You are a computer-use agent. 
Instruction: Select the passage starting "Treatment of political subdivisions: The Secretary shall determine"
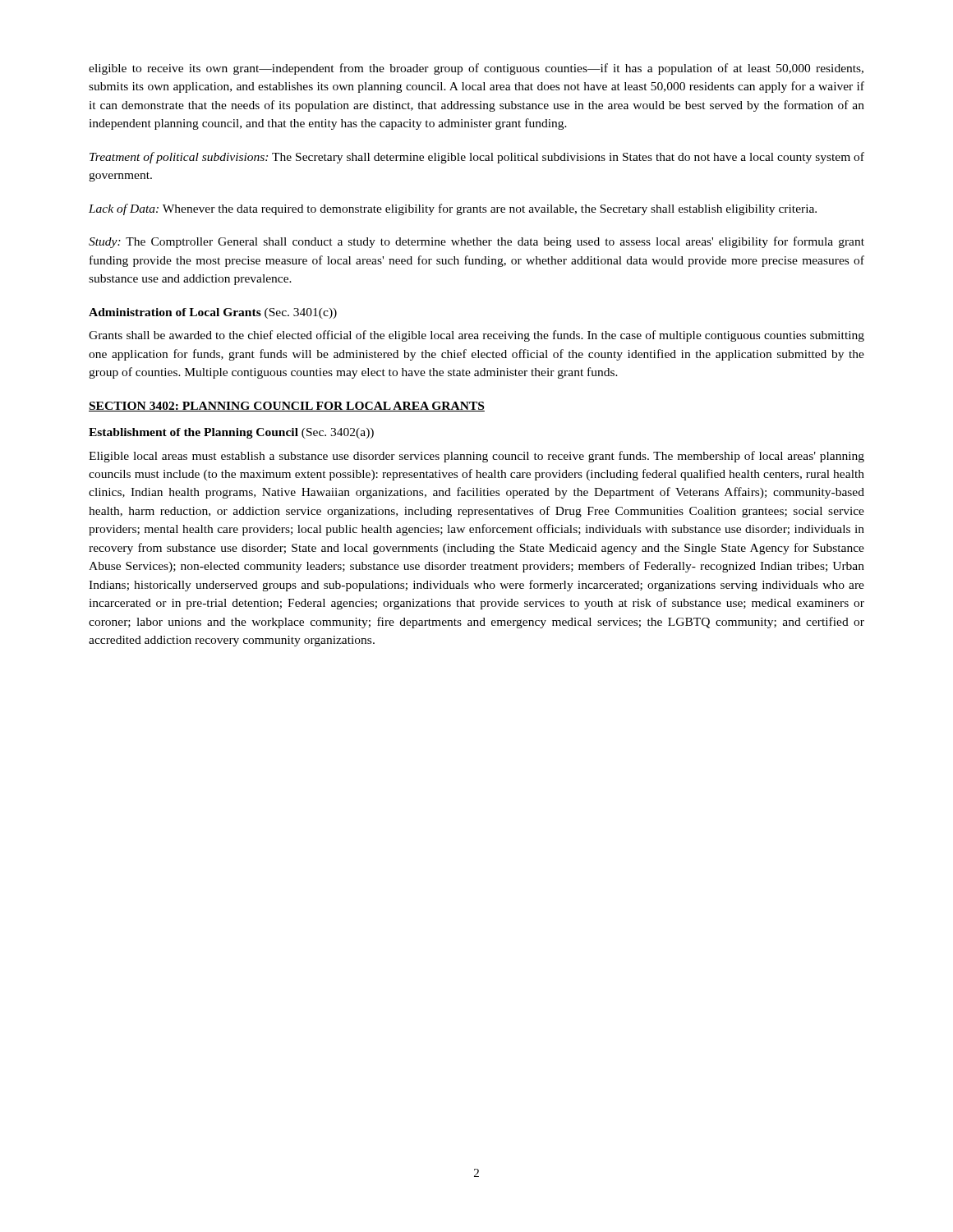point(476,166)
